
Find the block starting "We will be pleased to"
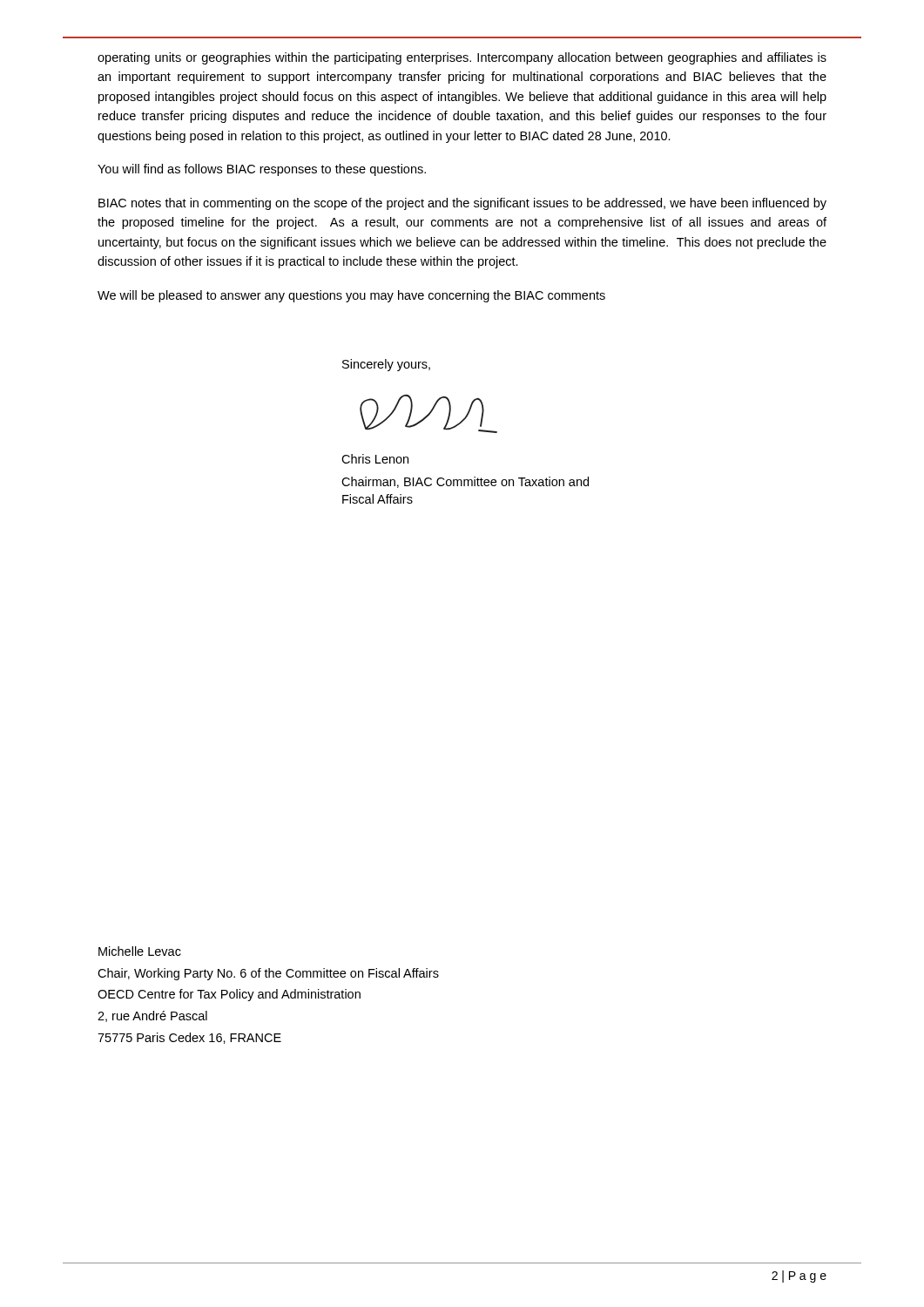(x=352, y=295)
